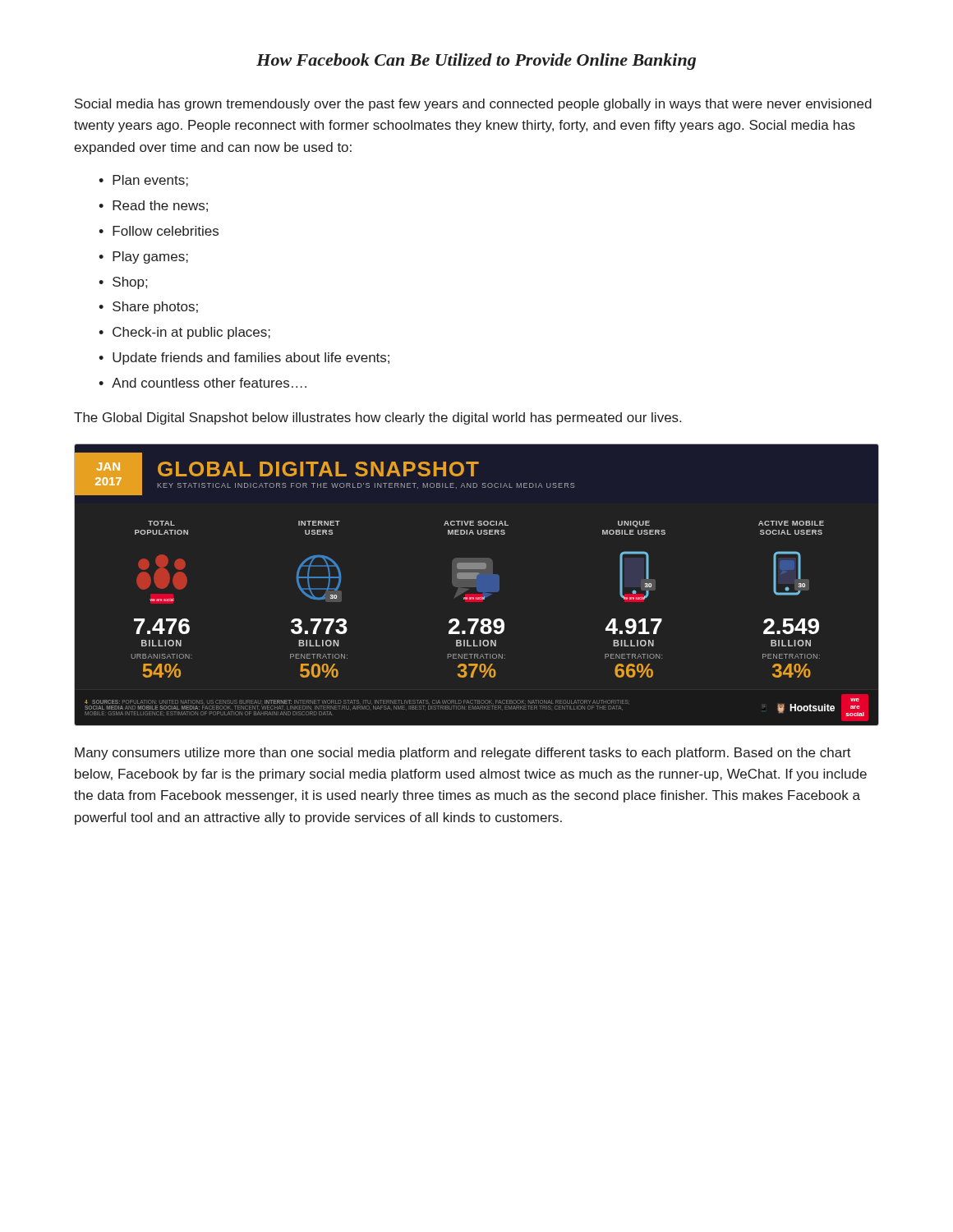Find the element starting "•Share photos;"
Viewport: 953px width, 1232px height.
[x=149, y=308]
